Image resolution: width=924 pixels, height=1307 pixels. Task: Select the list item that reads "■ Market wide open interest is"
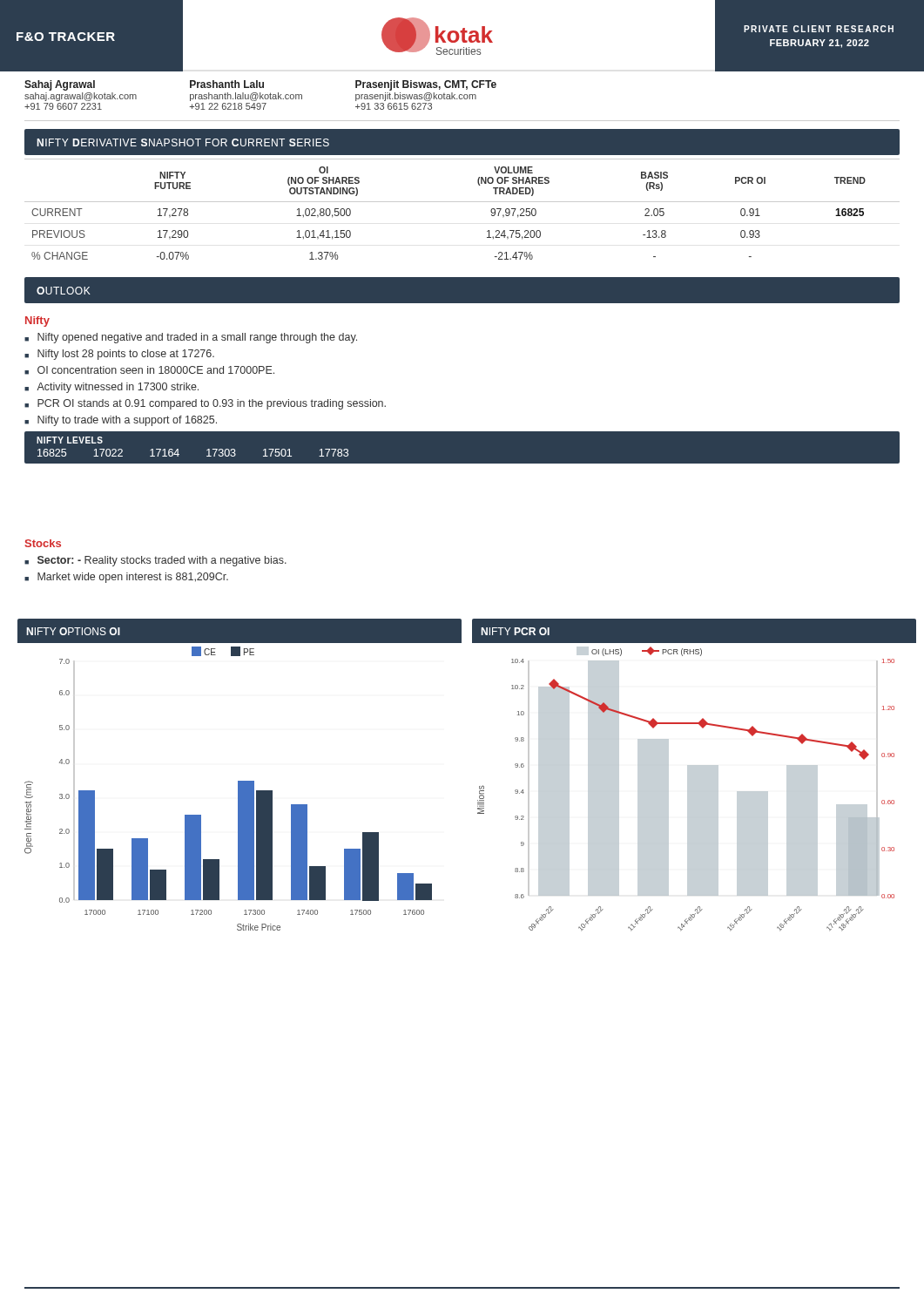tap(127, 577)
